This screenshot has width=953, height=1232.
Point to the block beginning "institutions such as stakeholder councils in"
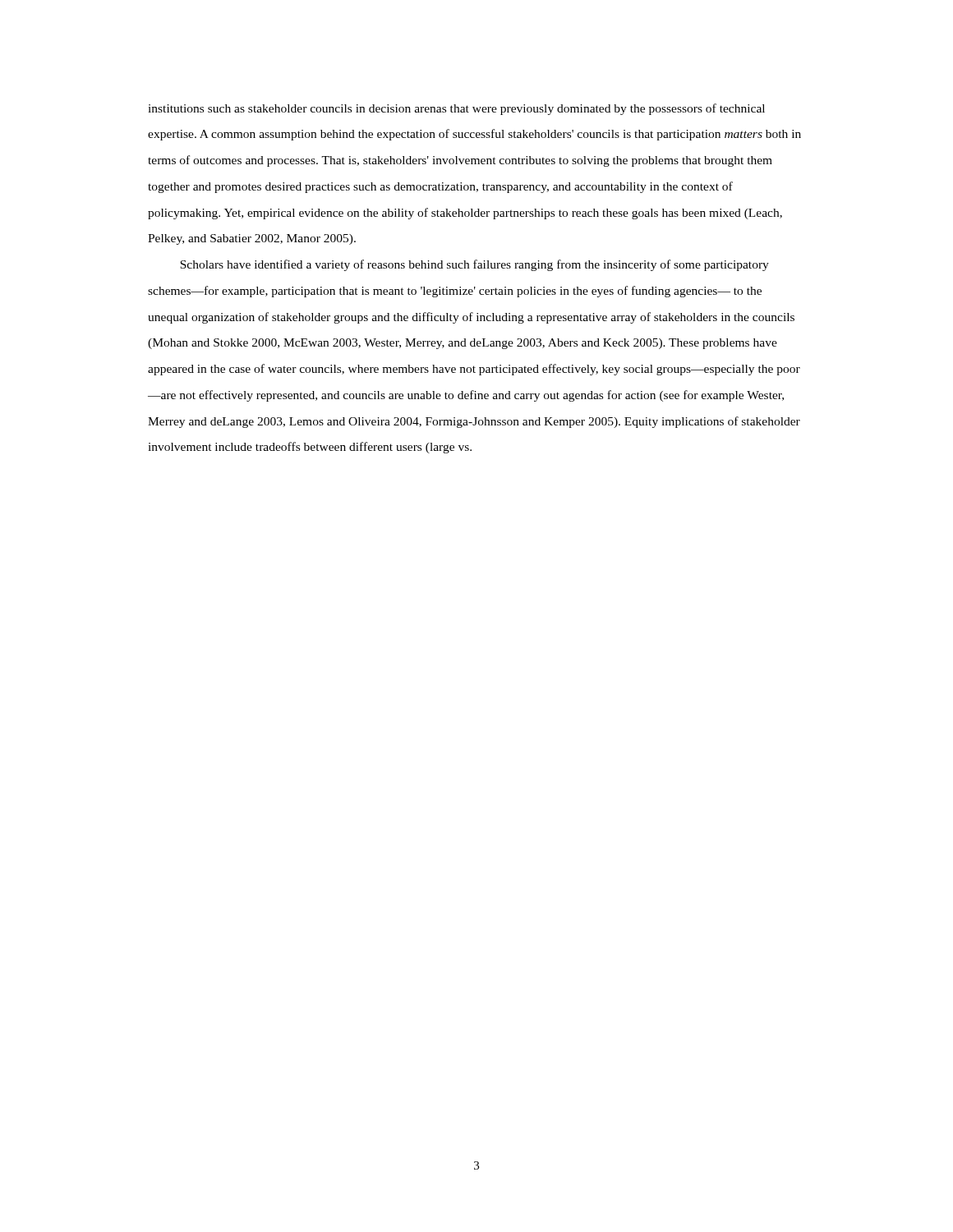pyautogui.click(x=475, y=173)
